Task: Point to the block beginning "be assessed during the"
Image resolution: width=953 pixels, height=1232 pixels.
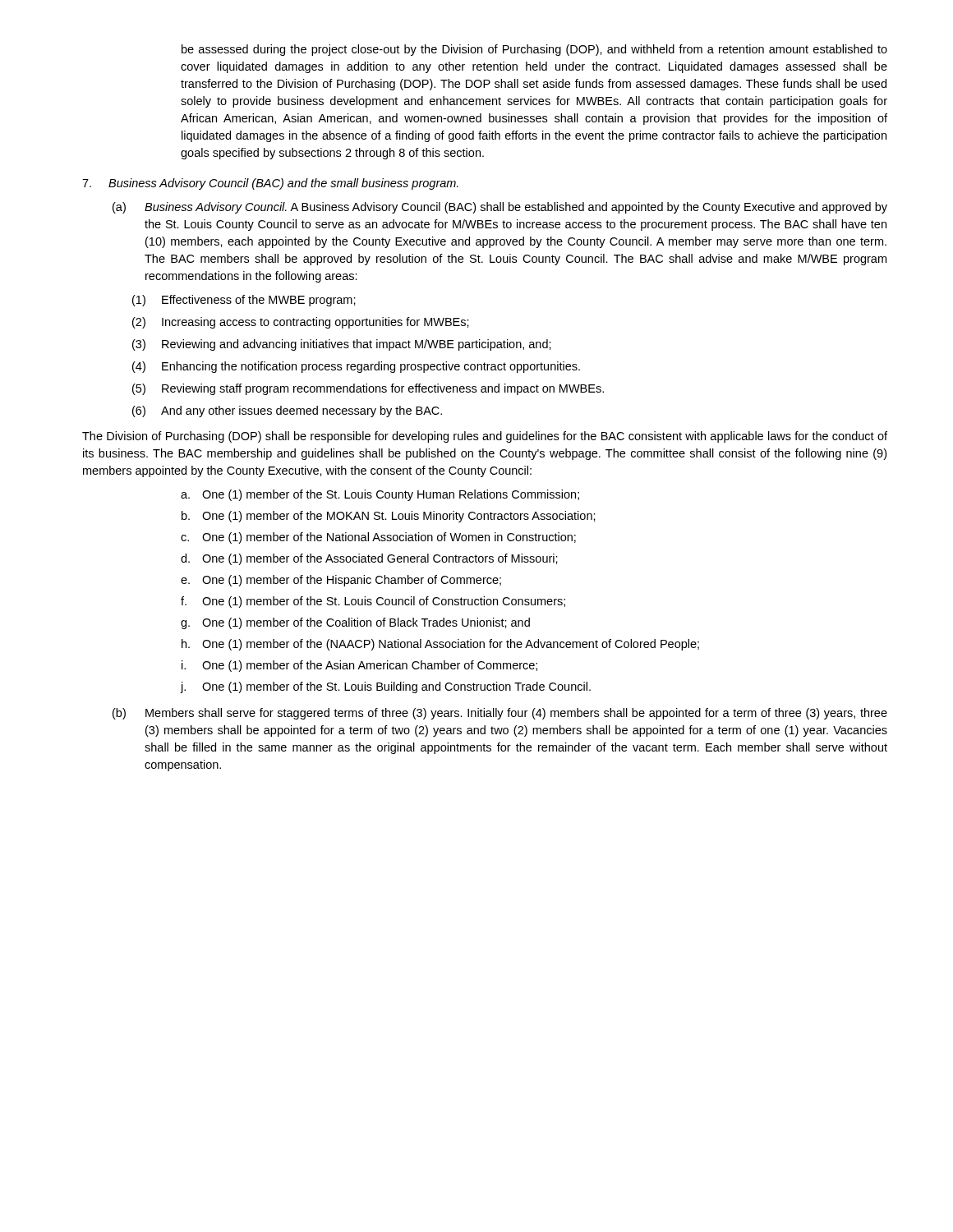Action: (x=534, y=101)
